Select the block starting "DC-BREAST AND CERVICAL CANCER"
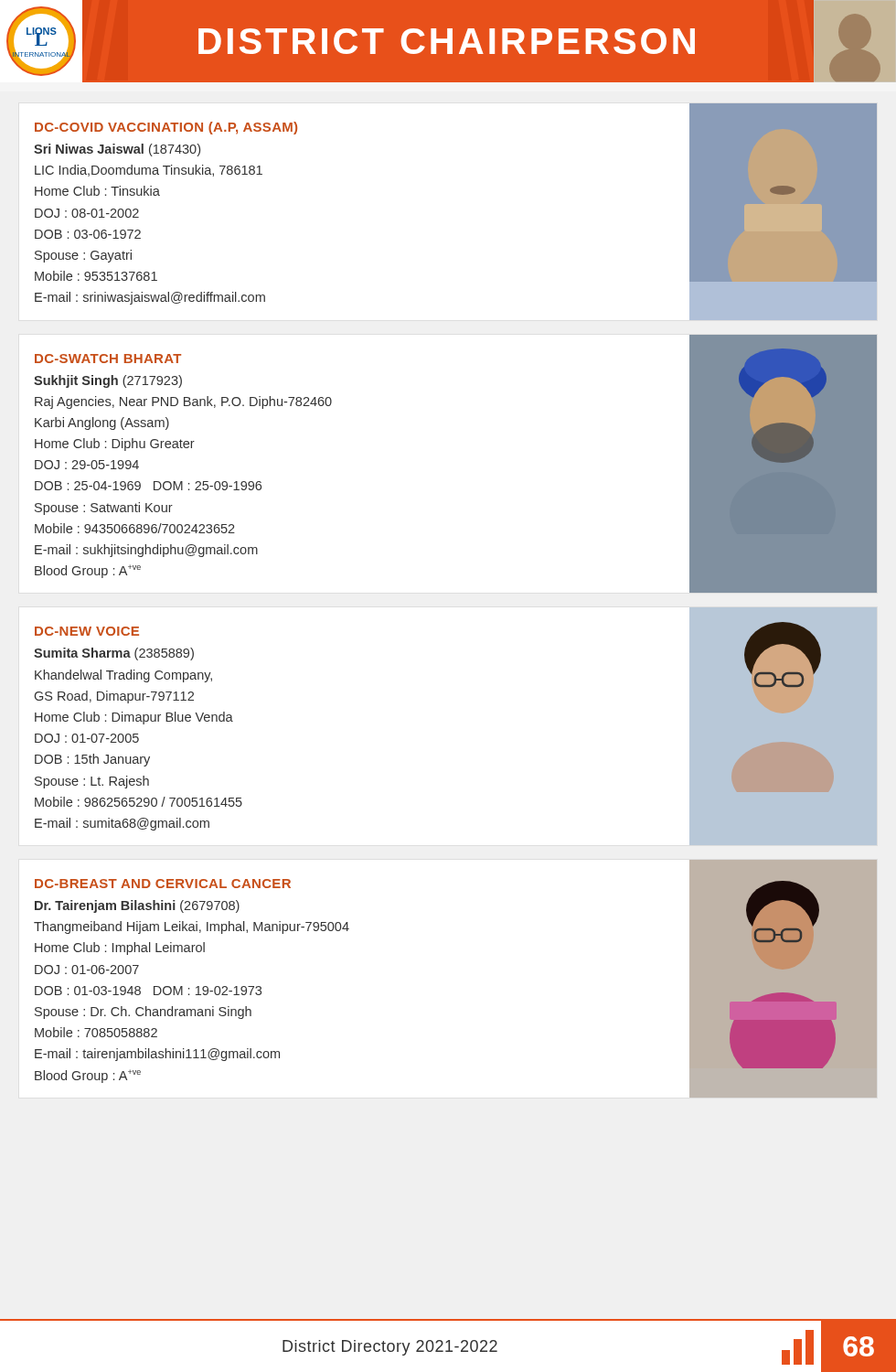This screenshot has height=1372, width=896. 163,883
